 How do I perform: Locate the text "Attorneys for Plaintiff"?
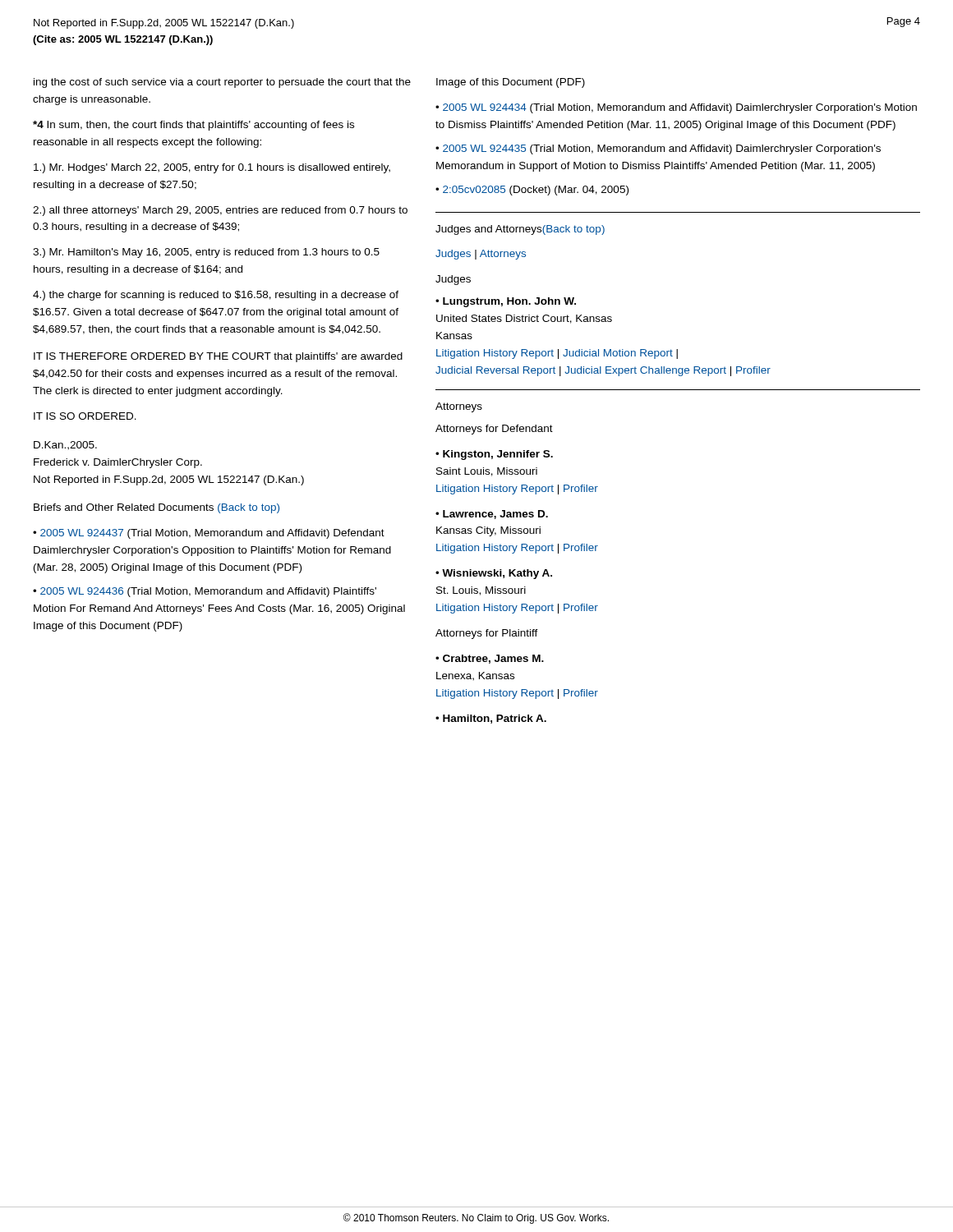487,633
